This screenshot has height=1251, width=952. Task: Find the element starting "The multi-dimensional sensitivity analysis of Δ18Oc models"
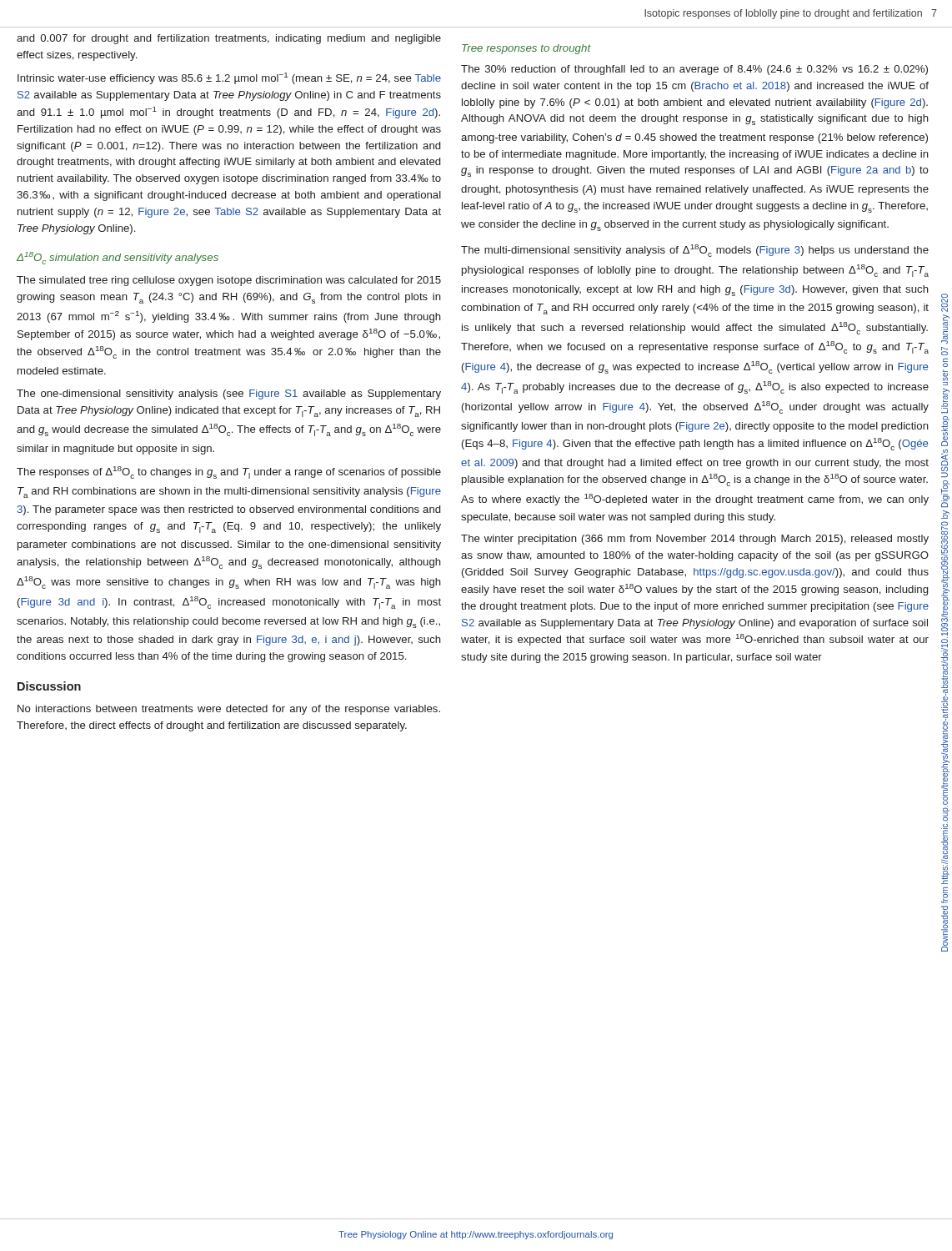(695, 383)
